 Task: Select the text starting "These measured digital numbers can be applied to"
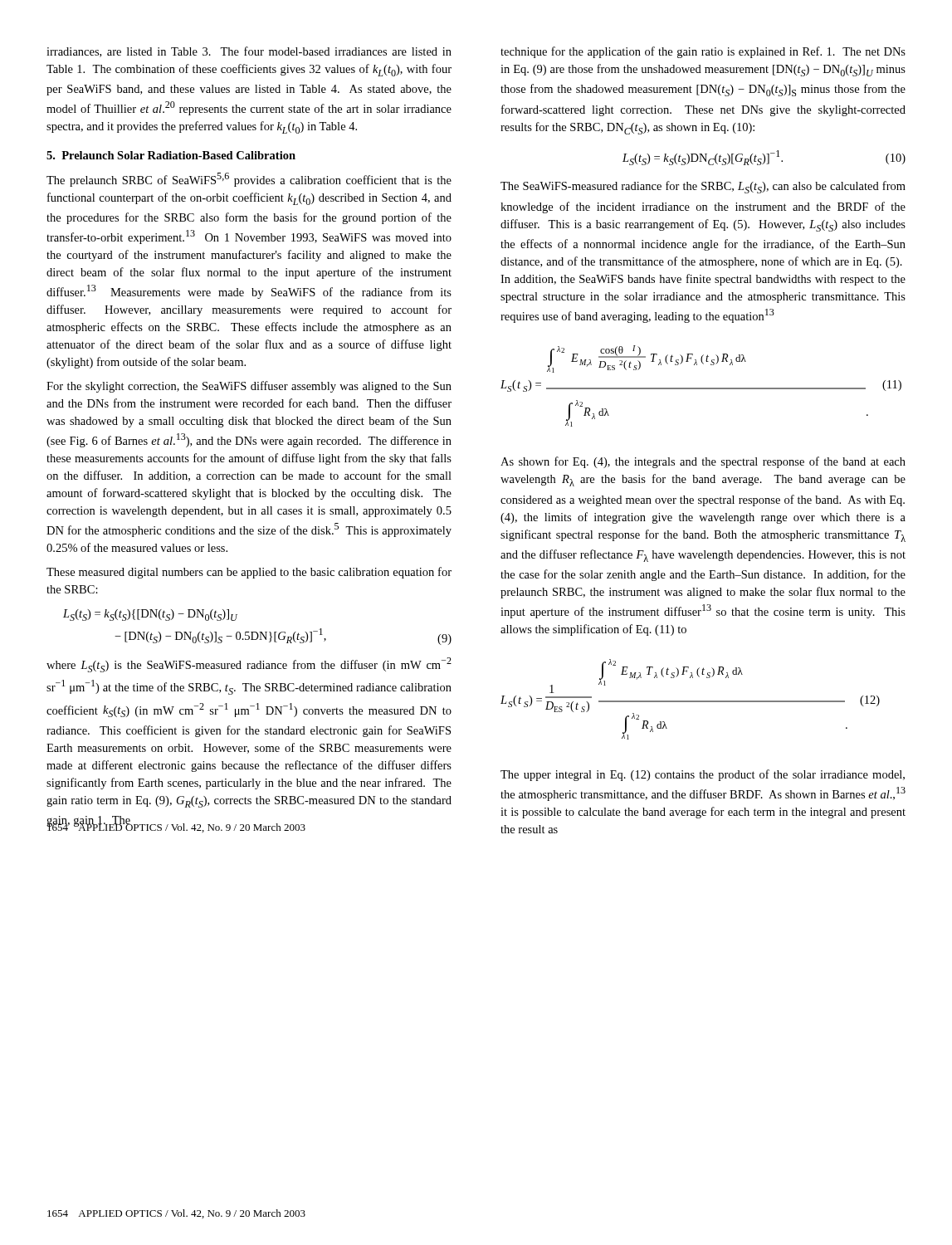coord(249,581)
